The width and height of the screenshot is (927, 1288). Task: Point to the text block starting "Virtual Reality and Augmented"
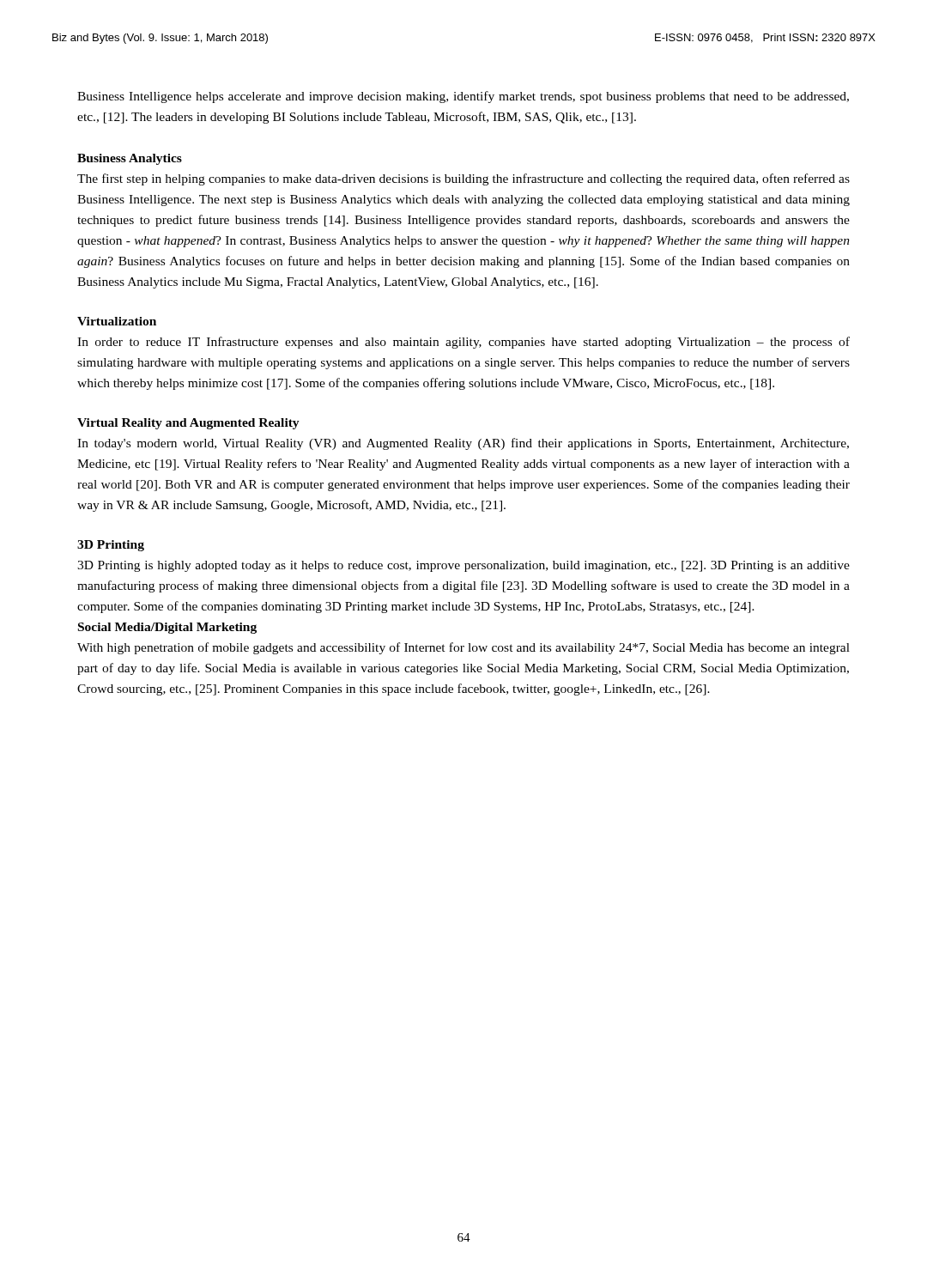click(188, 422)
